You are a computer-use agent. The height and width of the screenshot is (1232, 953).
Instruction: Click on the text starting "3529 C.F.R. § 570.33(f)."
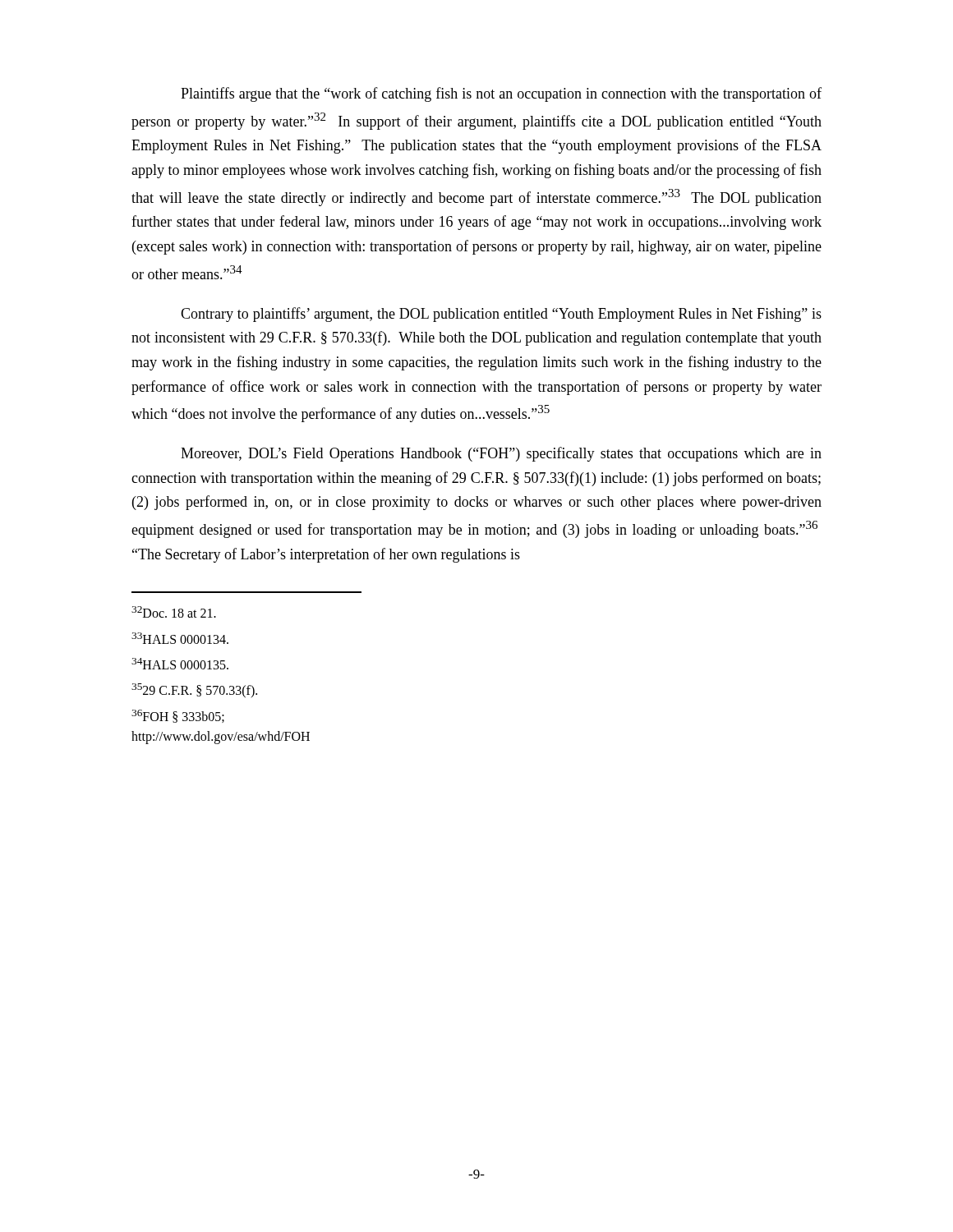point(195,689)
